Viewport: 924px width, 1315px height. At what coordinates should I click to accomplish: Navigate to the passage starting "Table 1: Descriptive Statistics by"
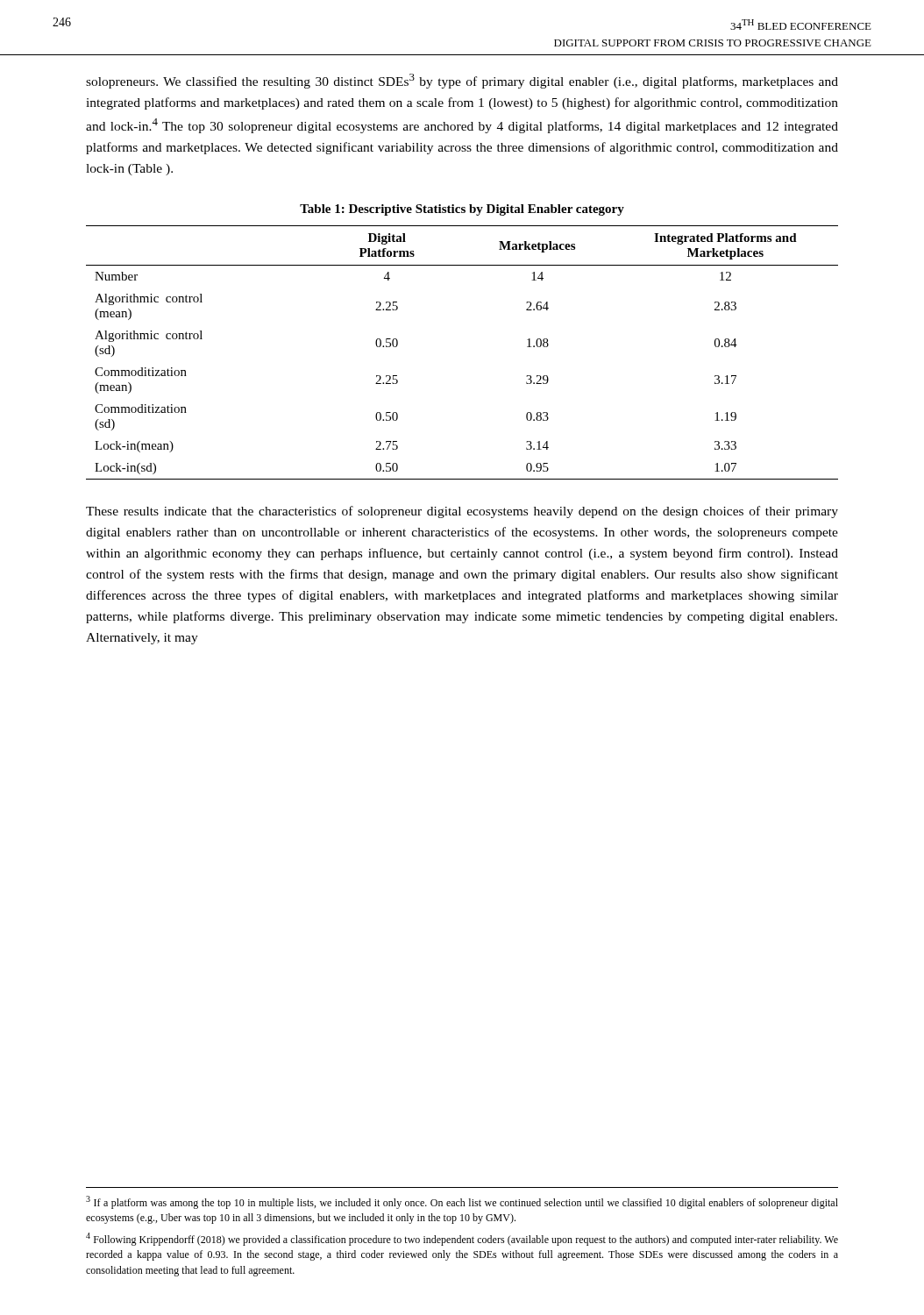click(462, 209)
